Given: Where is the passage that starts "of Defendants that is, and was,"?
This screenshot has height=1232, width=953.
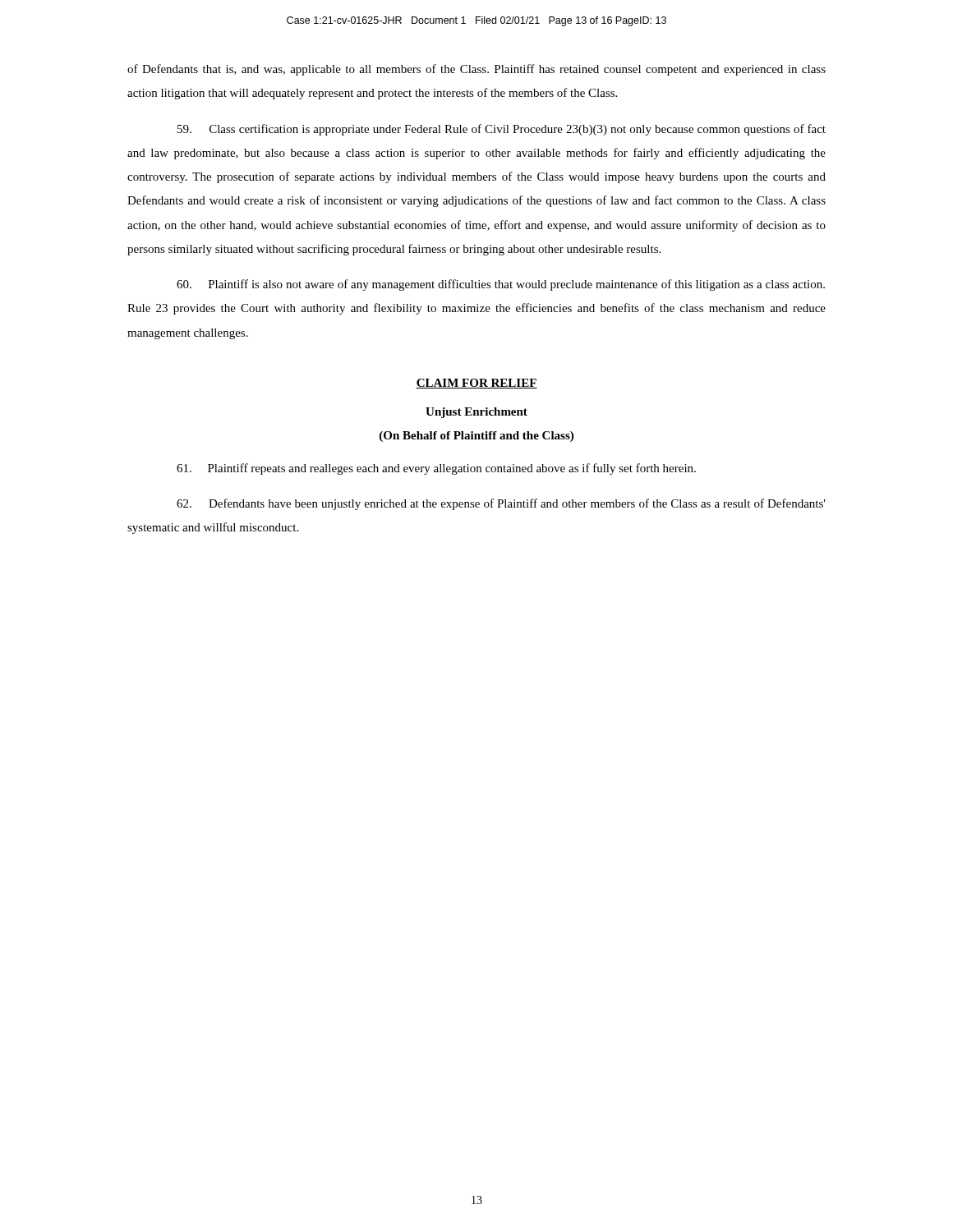Looking at the screenshot, I should tap(476, 81).
